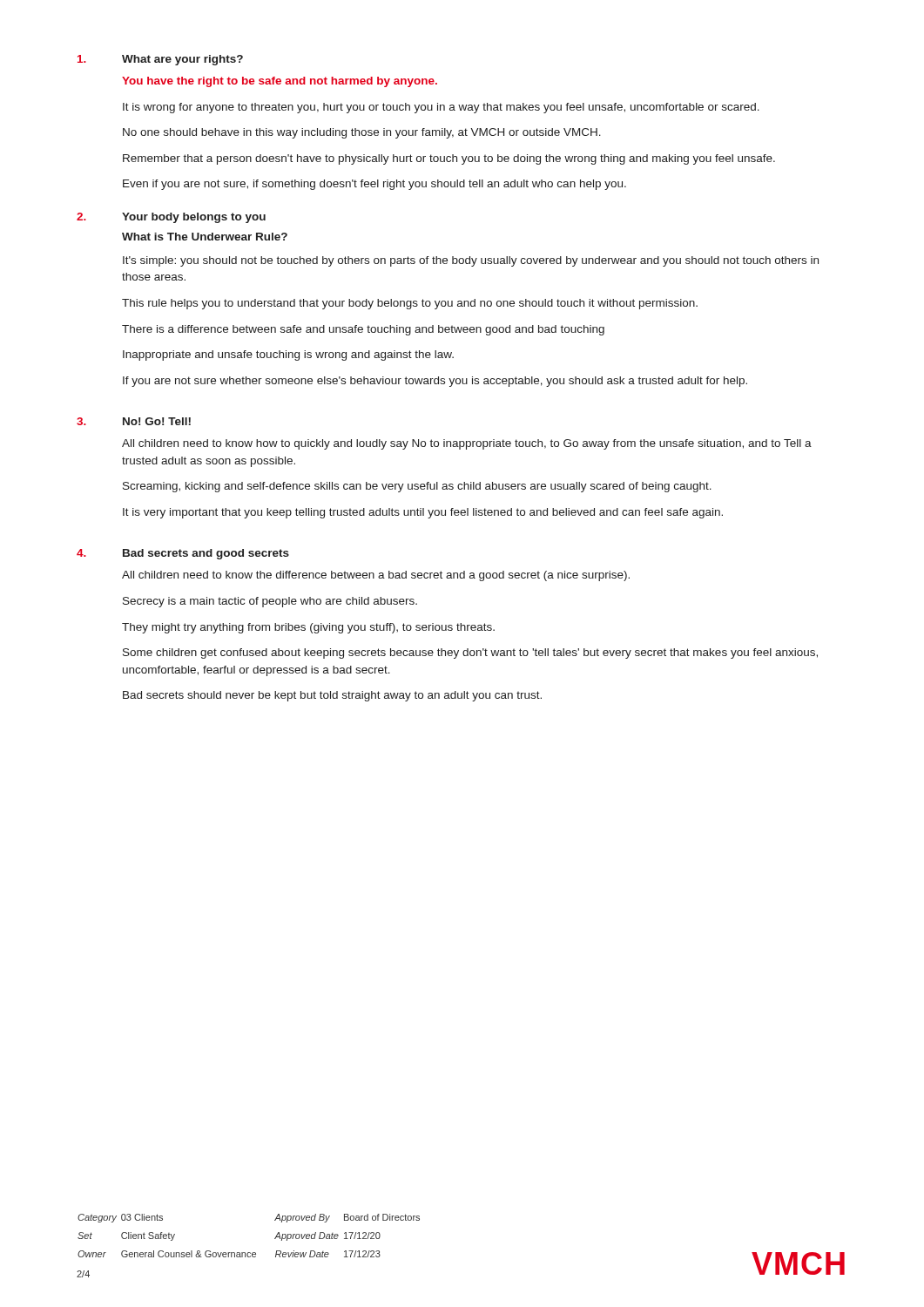Locate the passage starting "What are your rights?"
Screen dimensions: 1307x924
click(183, 59)
